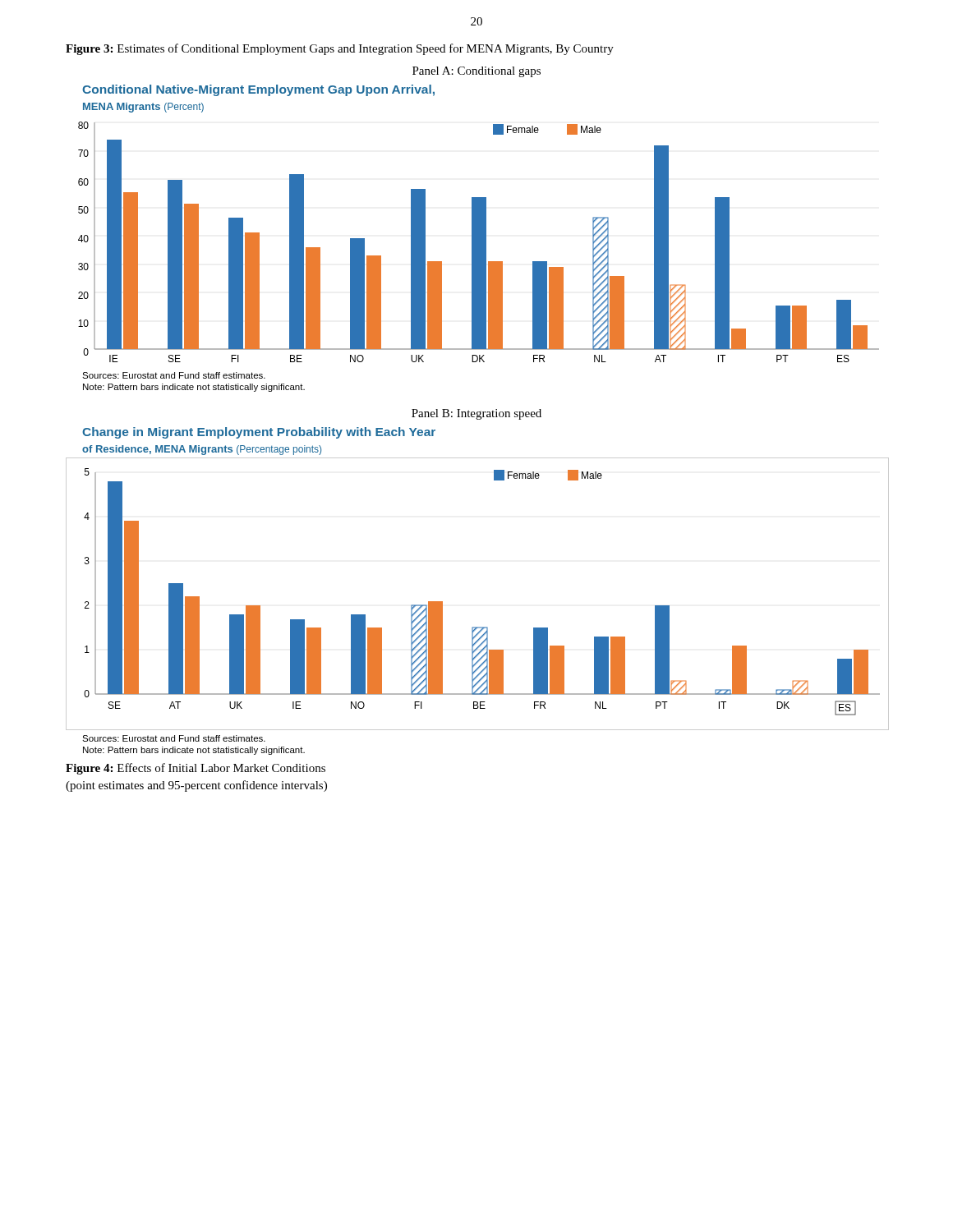
Task: Find the text containing "Panel A: Conditional gaps"
Action: click(476, 71)
